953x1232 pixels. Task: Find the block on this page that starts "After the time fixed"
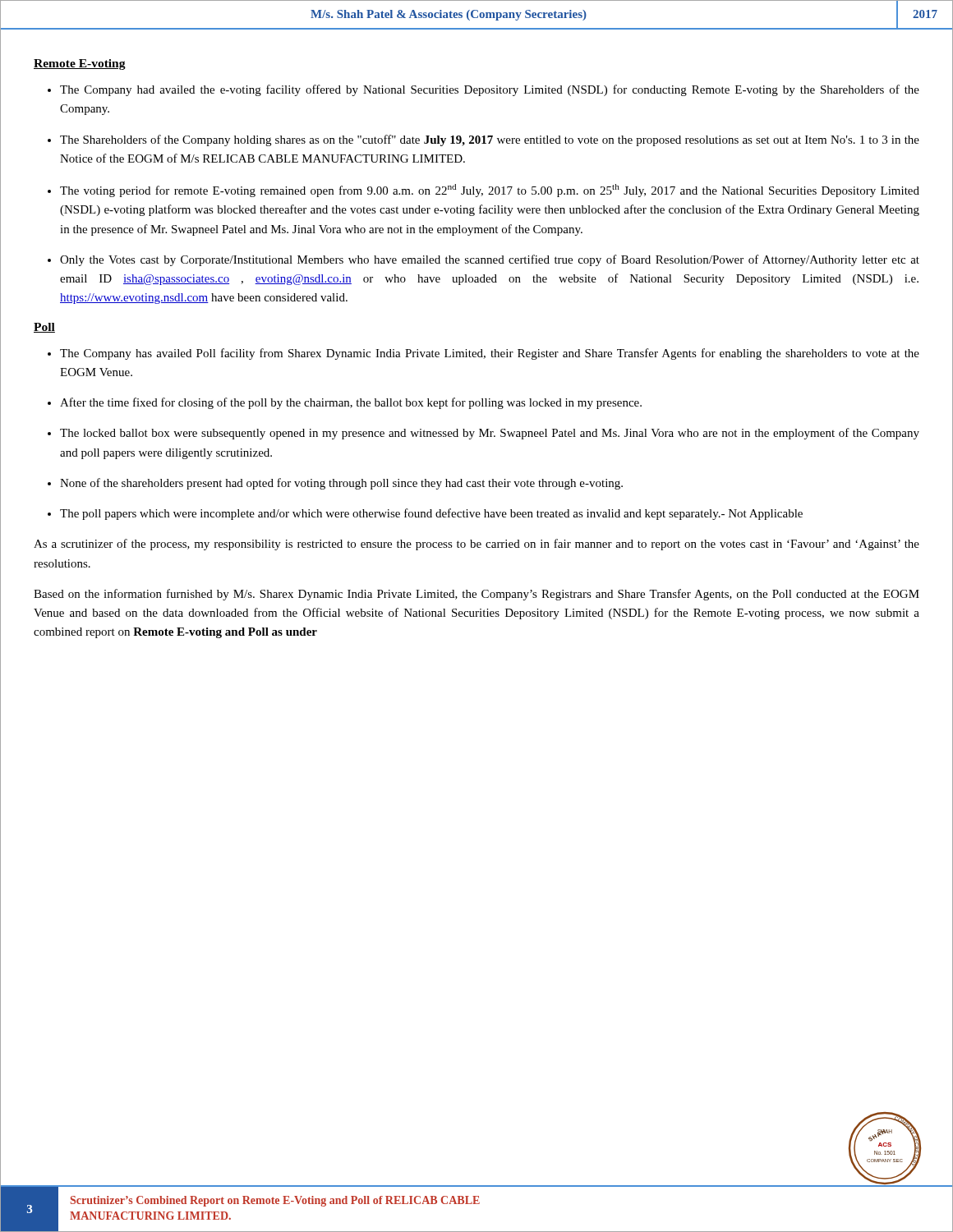(x=351, y=402)
